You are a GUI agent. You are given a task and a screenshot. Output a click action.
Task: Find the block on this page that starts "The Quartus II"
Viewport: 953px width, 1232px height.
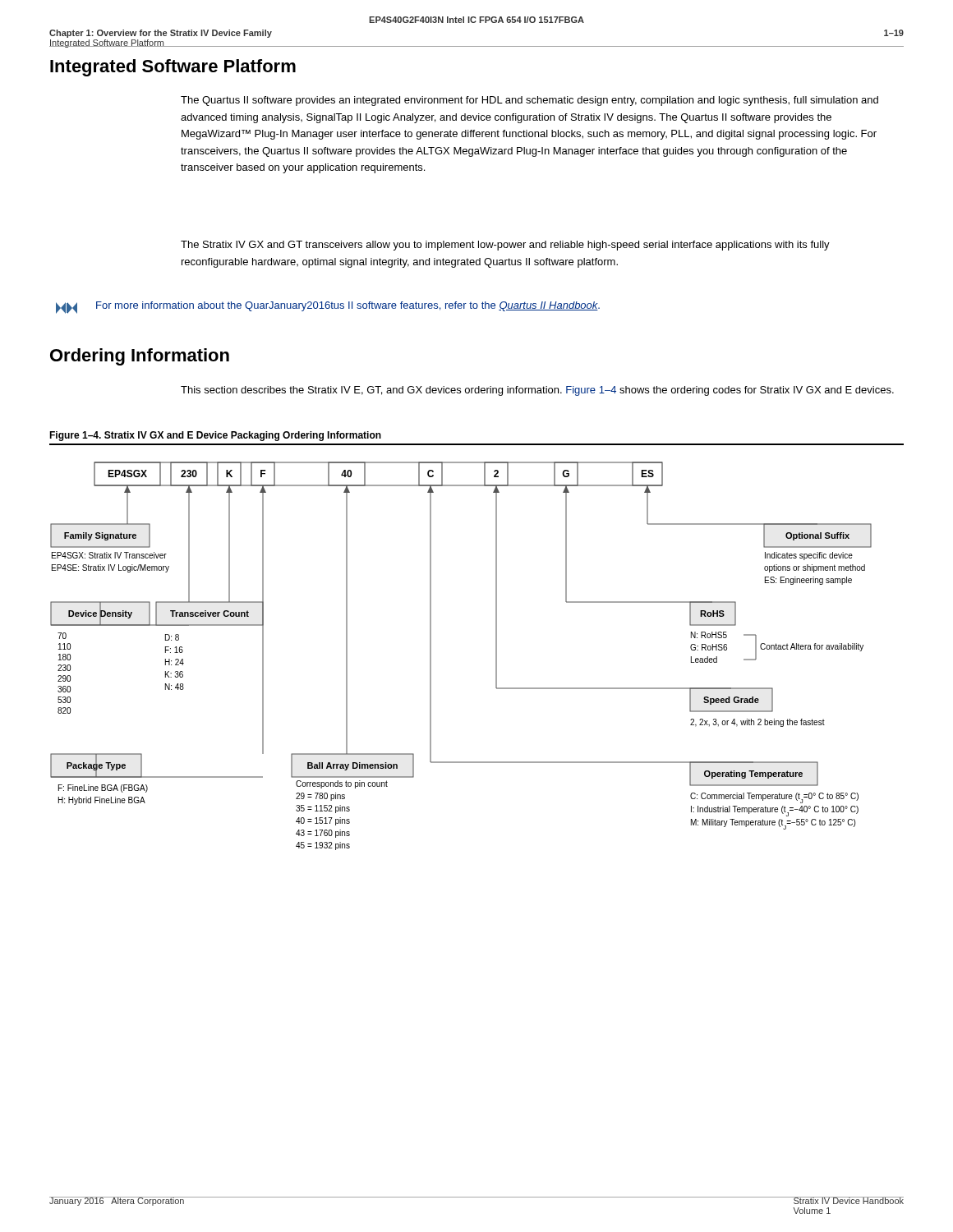pyautogui.click(x=530, y=134)
